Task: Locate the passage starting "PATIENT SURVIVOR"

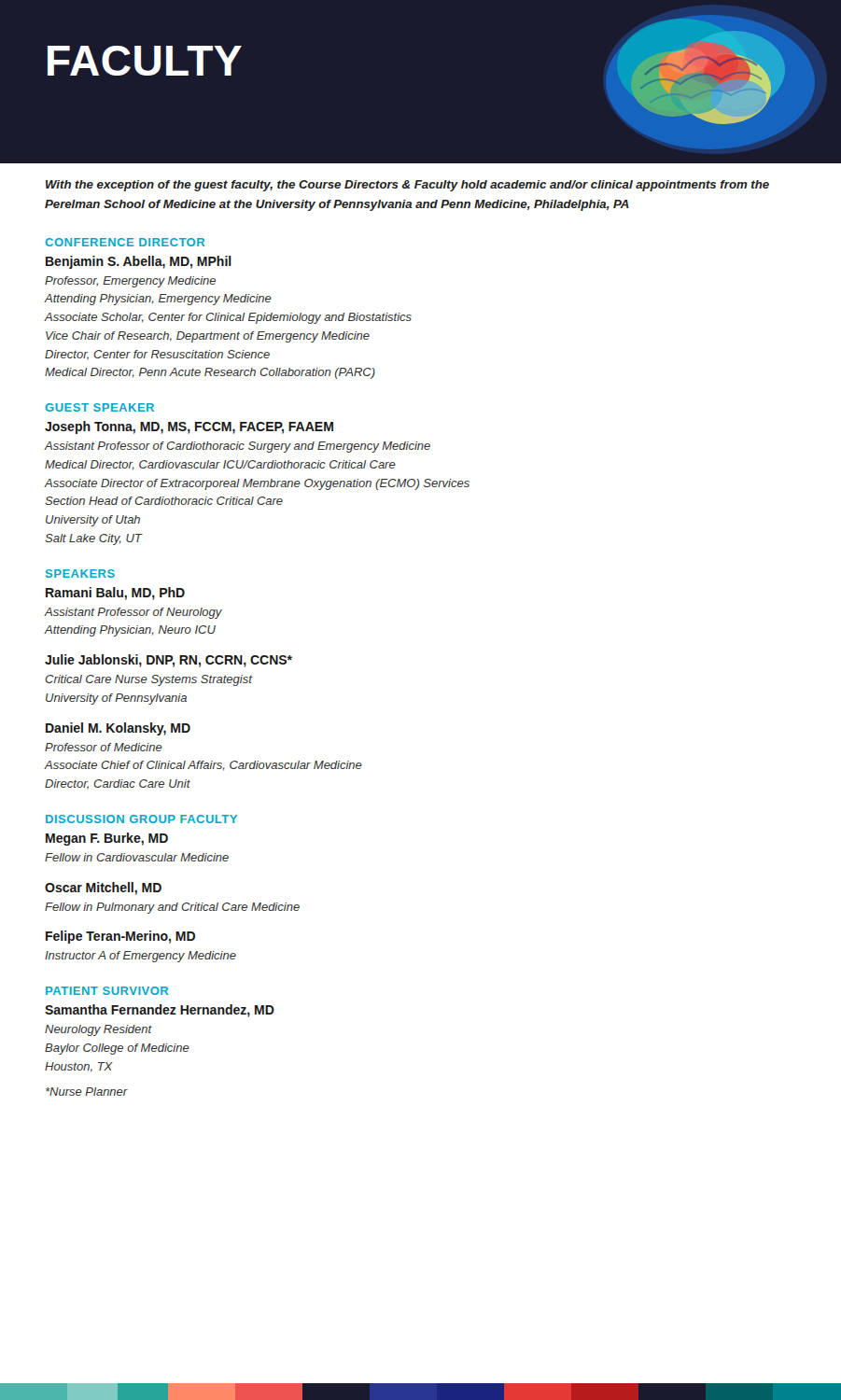Action: tap(107, 991)
